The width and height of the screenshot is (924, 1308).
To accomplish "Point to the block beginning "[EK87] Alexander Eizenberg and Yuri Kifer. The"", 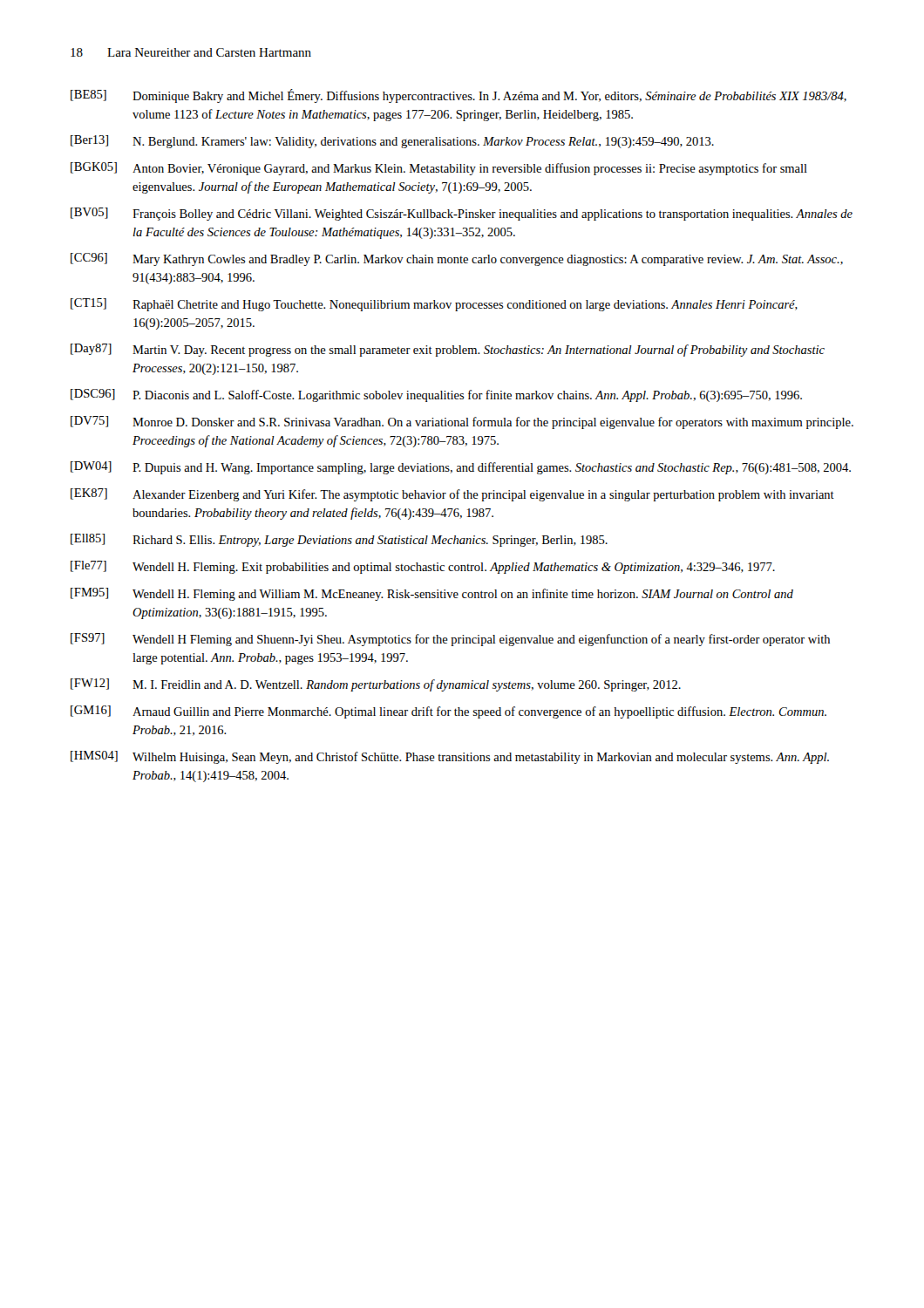I will [462, 504].
